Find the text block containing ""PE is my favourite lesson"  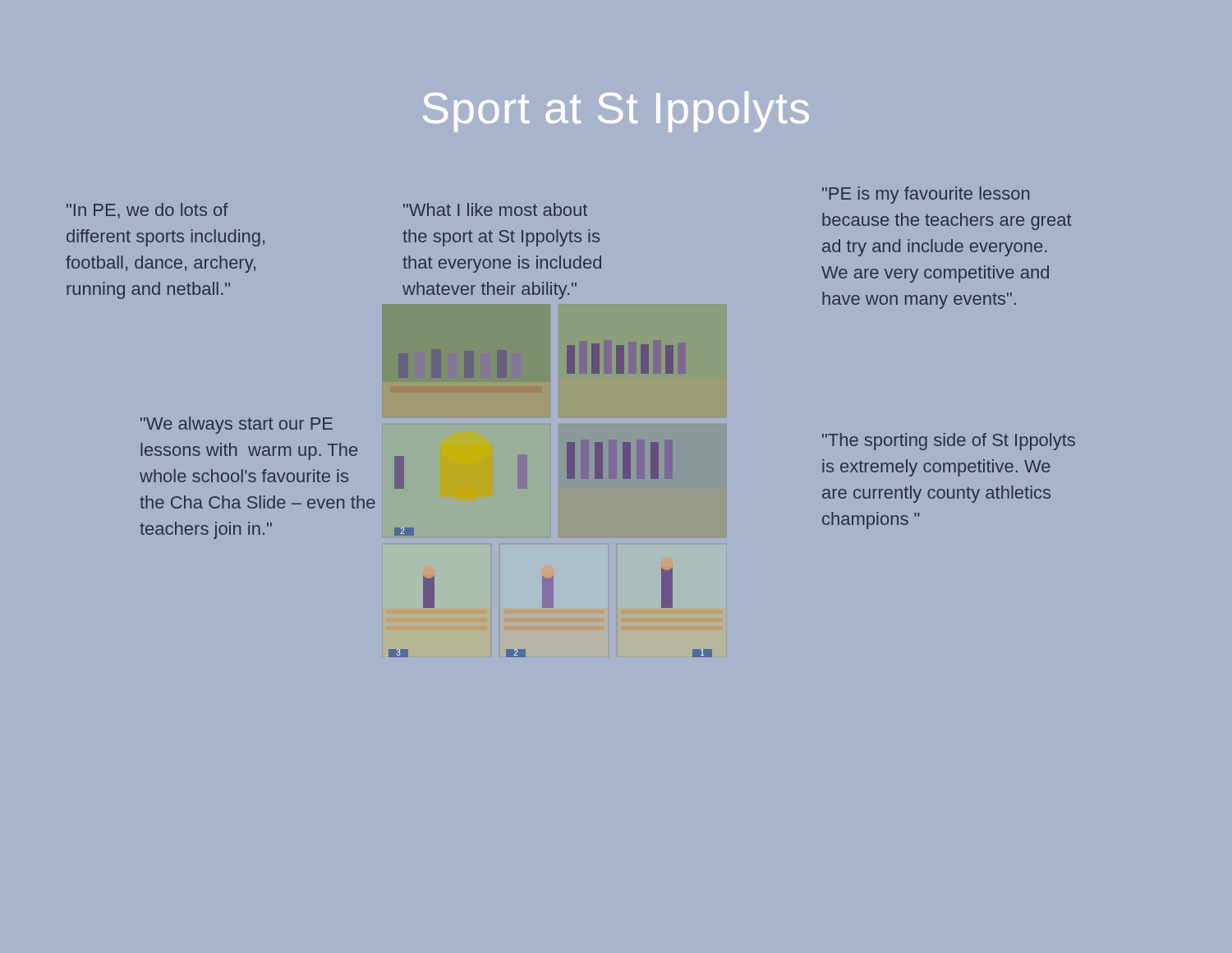coord(946,246)
